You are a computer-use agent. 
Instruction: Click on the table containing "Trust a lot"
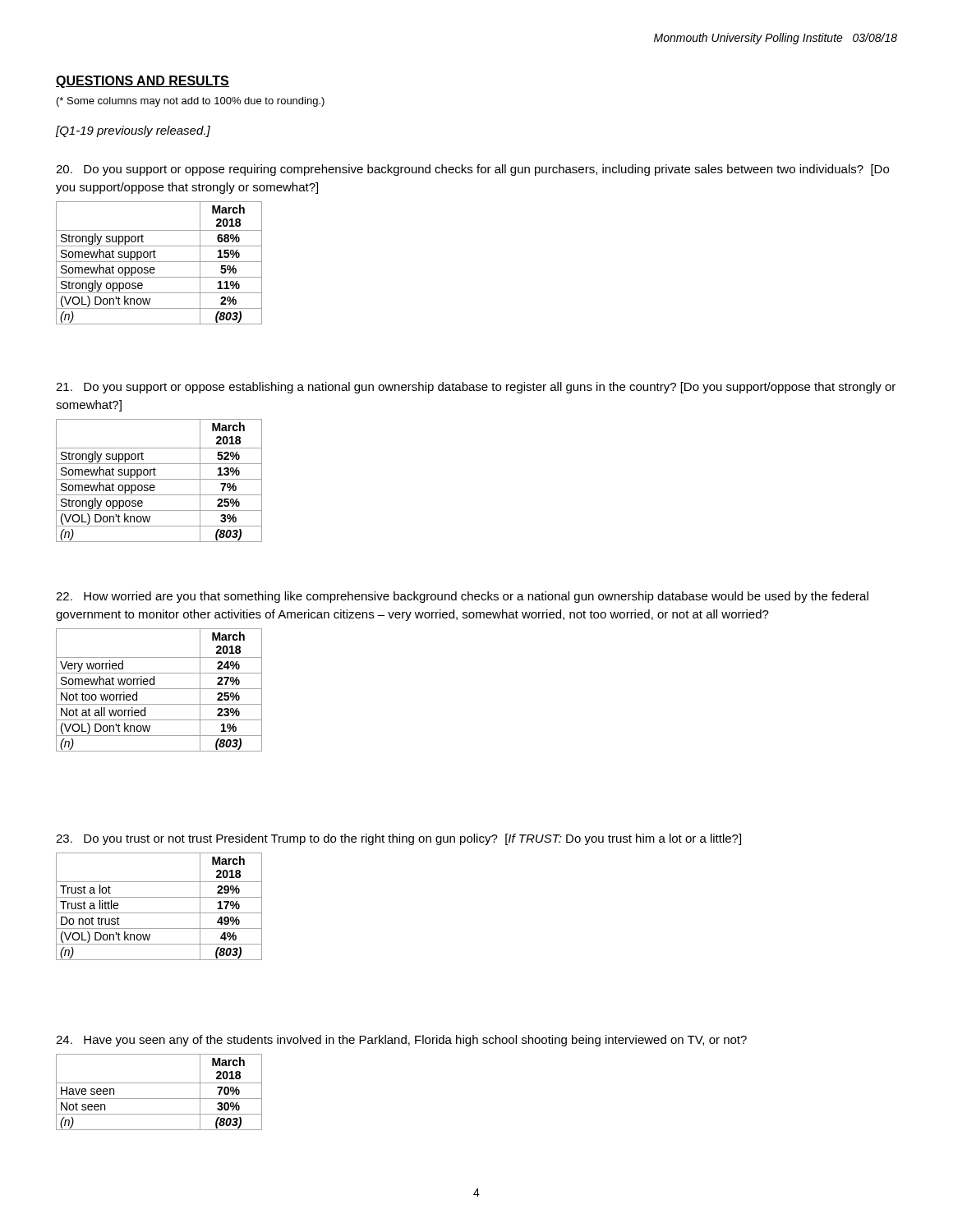coord(476,906)
